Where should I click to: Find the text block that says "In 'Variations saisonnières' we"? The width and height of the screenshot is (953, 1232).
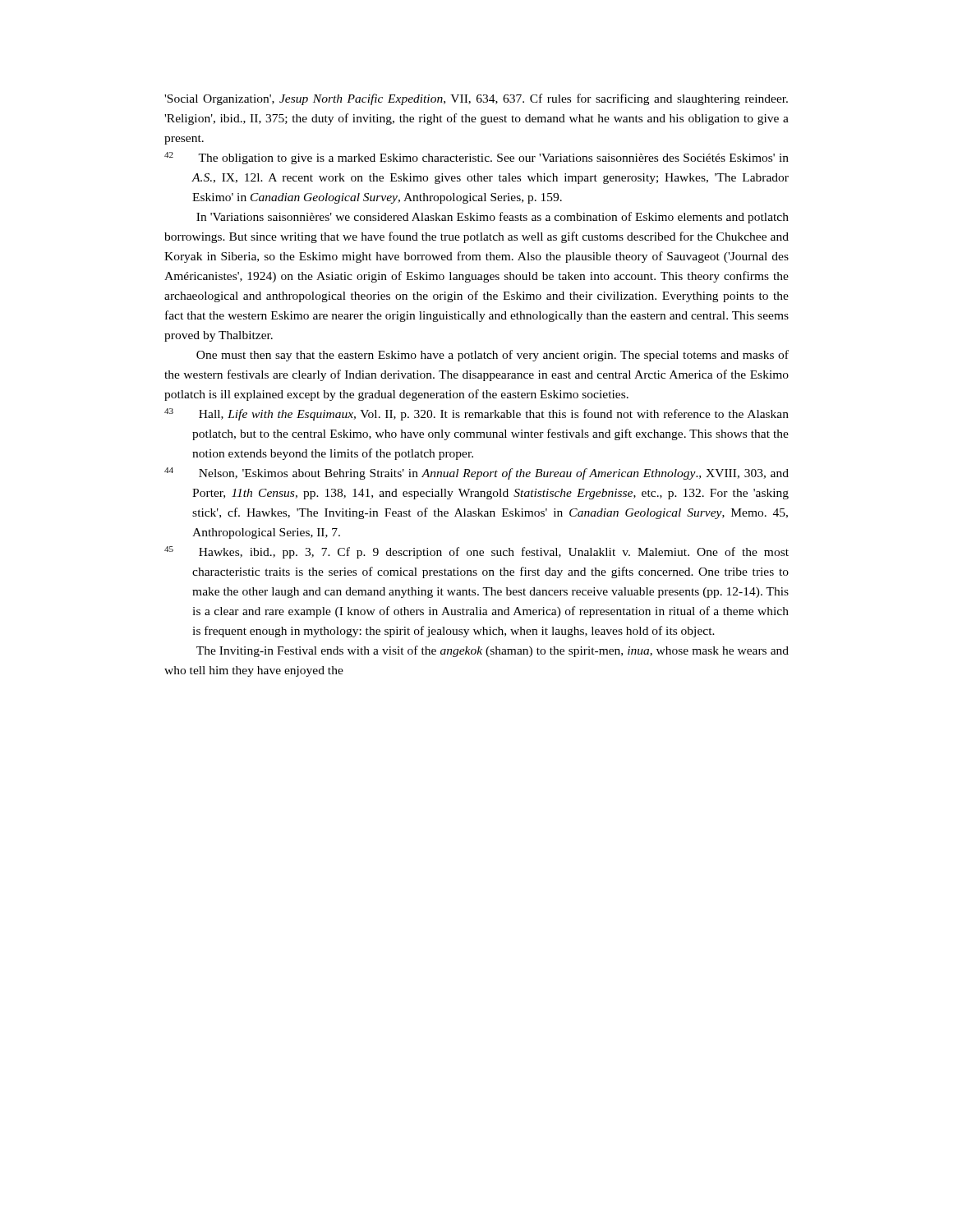coord(476,276)
